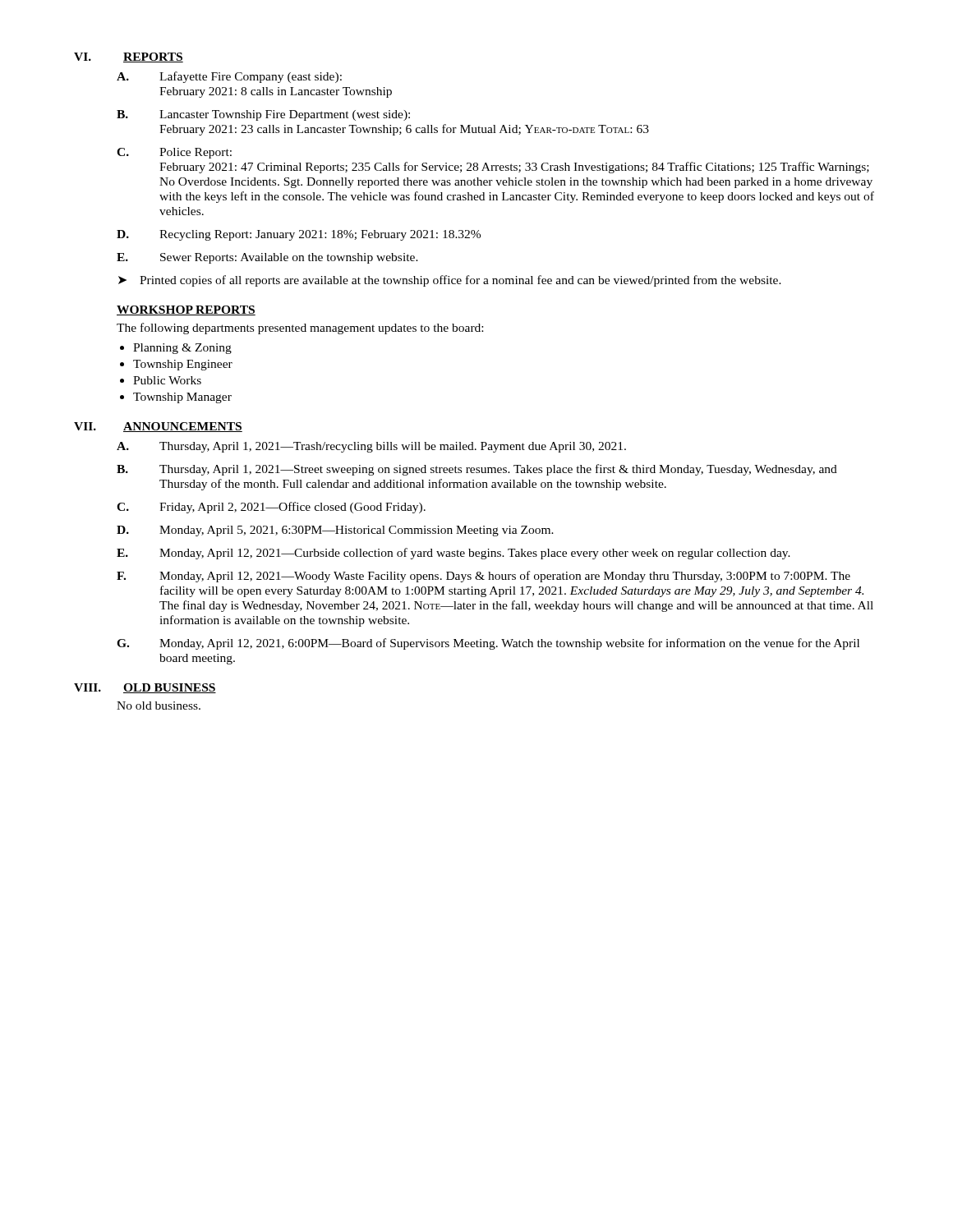Viewport: 953px width, 1232px height.
Task: Select the region starting "D. Monday, April 5, 2021,"
Action: [498, 530]
